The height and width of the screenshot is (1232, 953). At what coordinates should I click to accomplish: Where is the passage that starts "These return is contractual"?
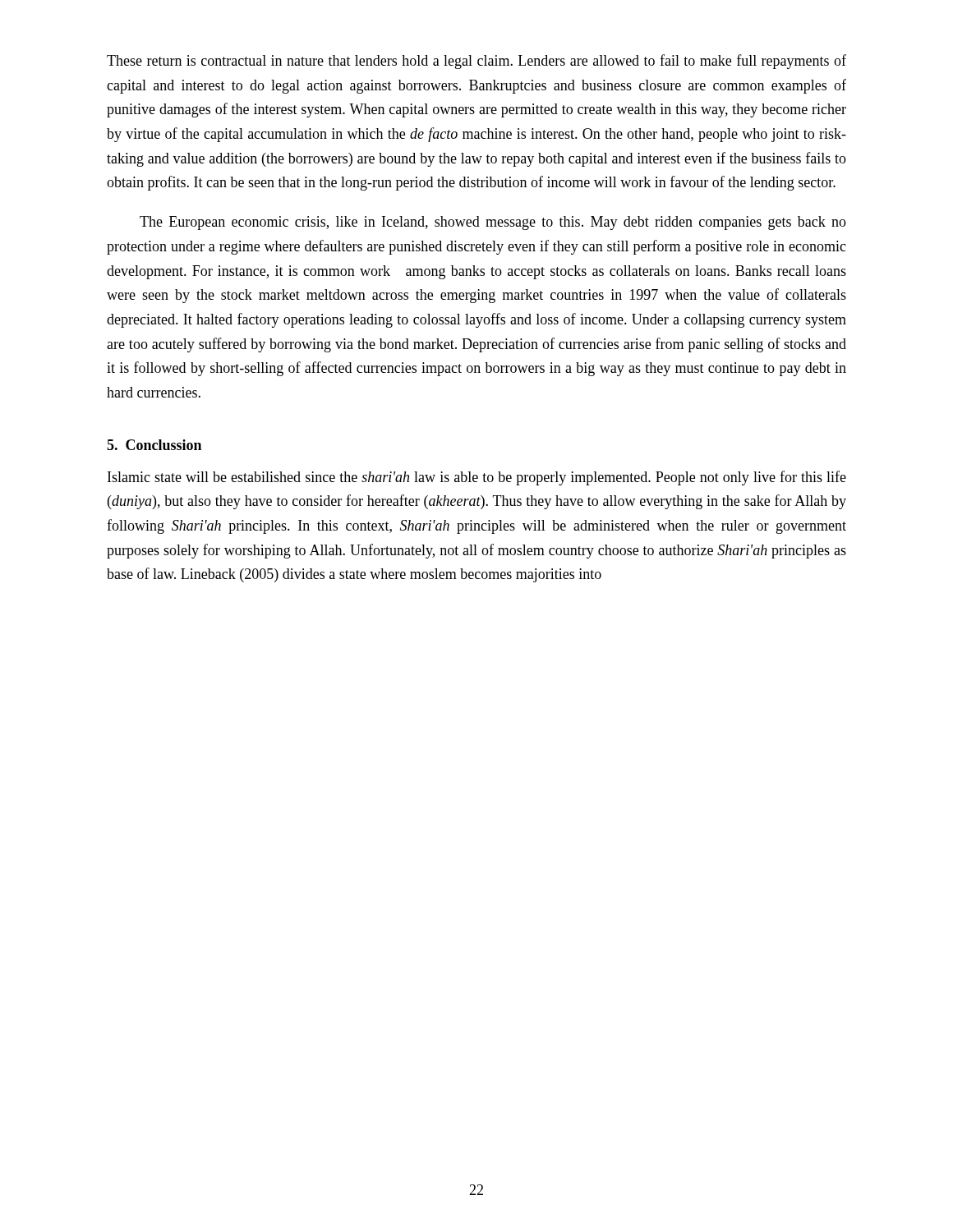(x=476, y=227)
